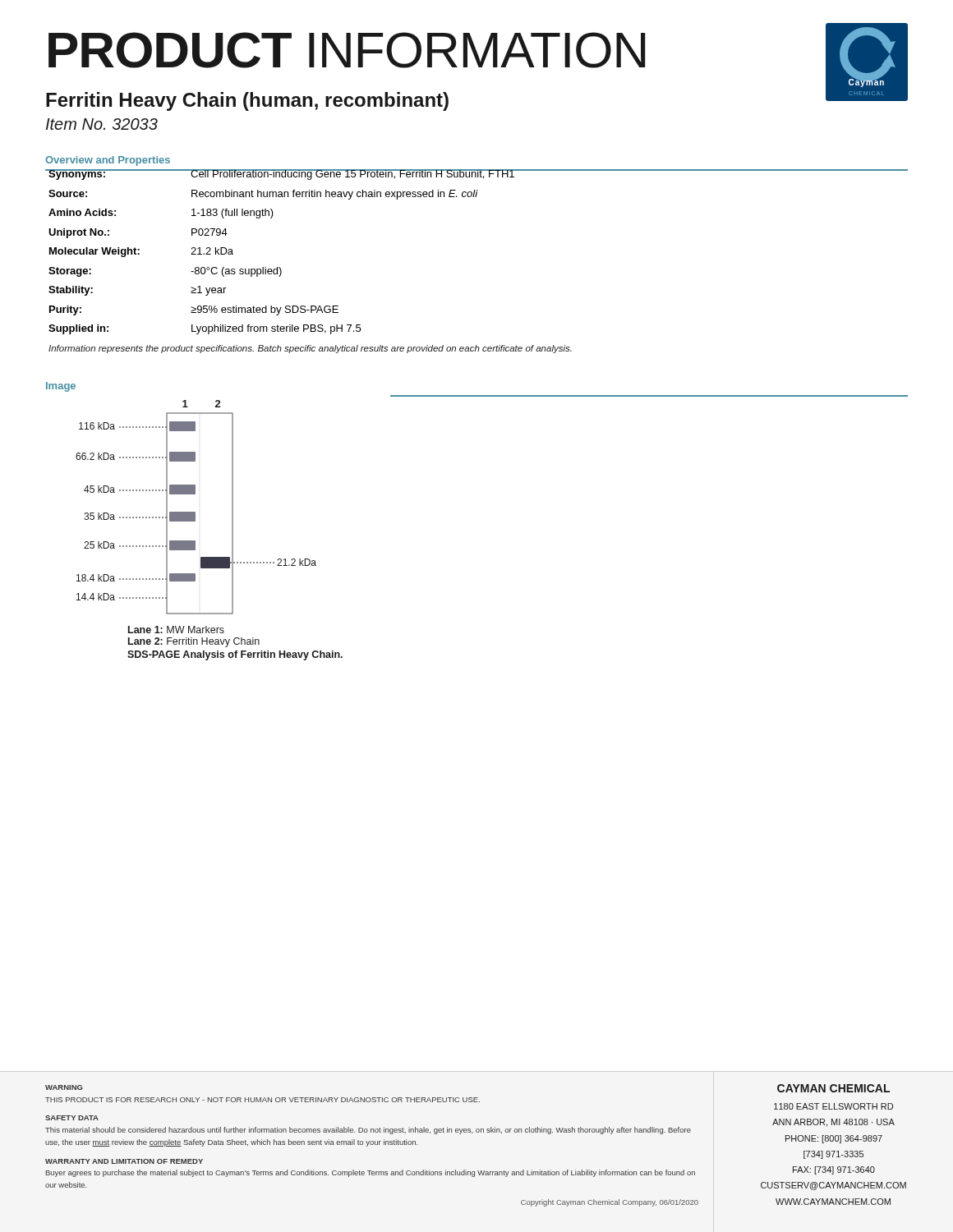The height and width of the screenshot is (1232, 953).
Task: Click on the logo
Action: [867, 62]
